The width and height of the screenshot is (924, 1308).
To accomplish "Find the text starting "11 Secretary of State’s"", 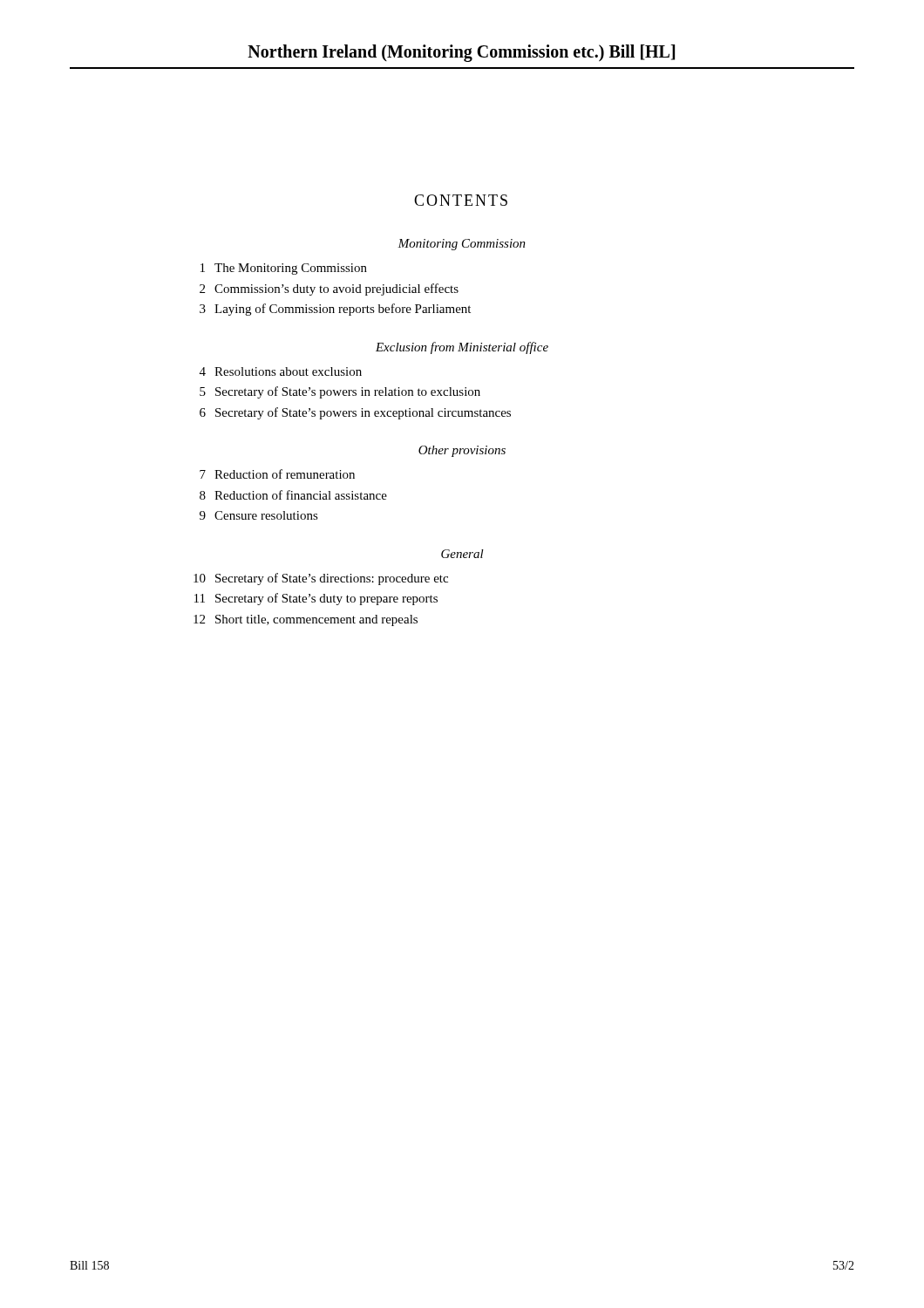I will (x=316, y=599).
